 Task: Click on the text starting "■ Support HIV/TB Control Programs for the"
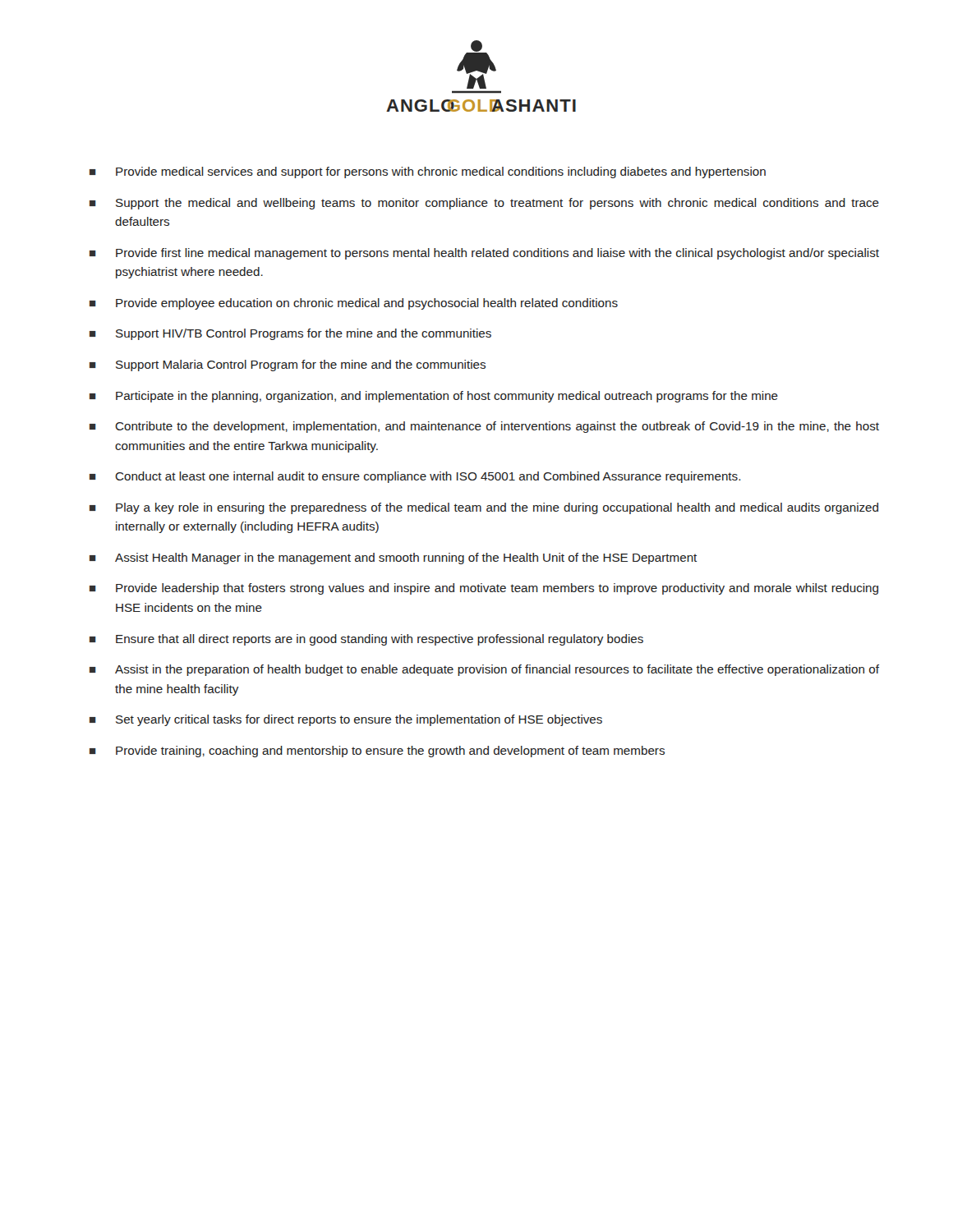click(x=484, y=334)
